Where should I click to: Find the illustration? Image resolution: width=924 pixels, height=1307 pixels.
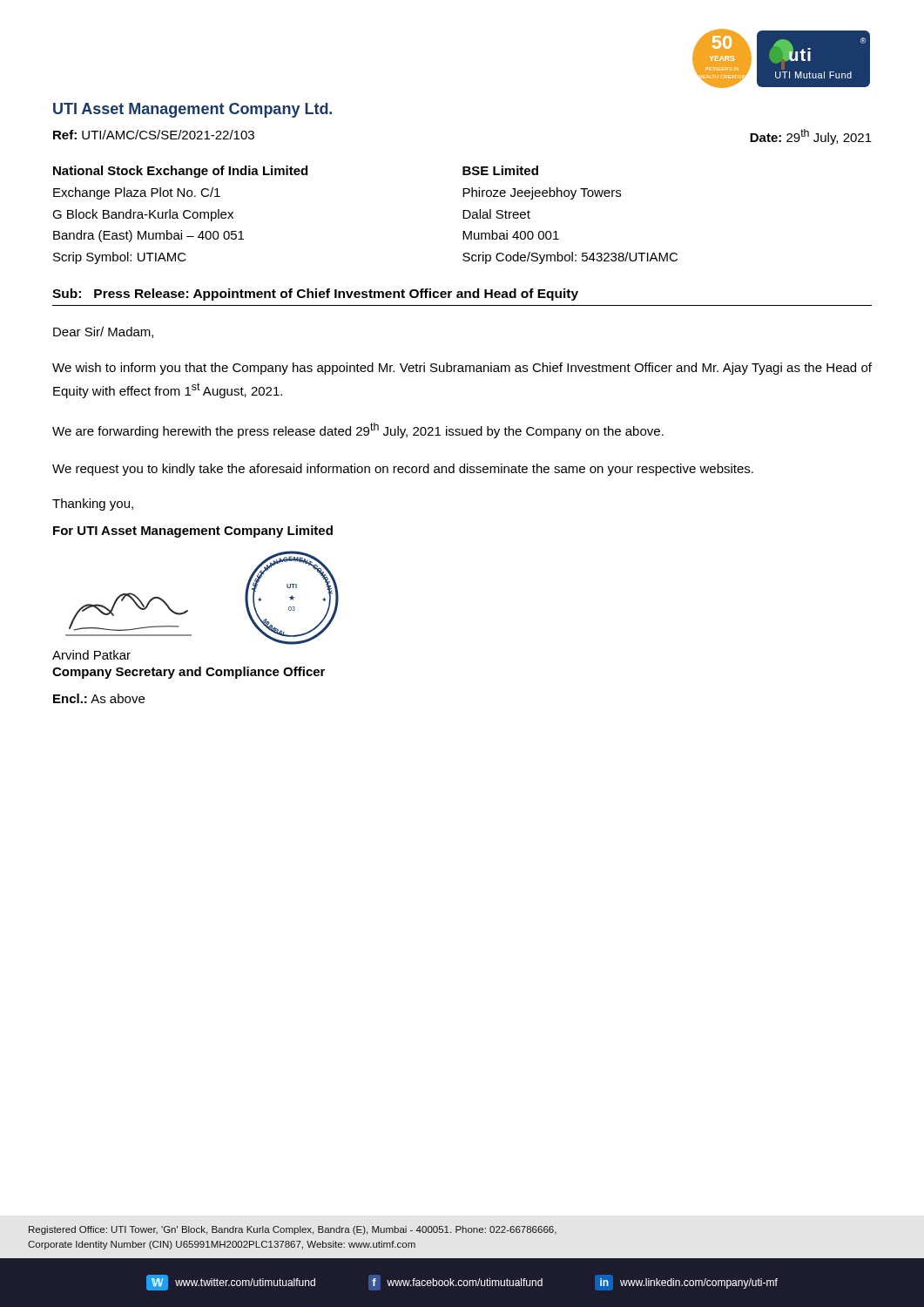coord(462,597)
